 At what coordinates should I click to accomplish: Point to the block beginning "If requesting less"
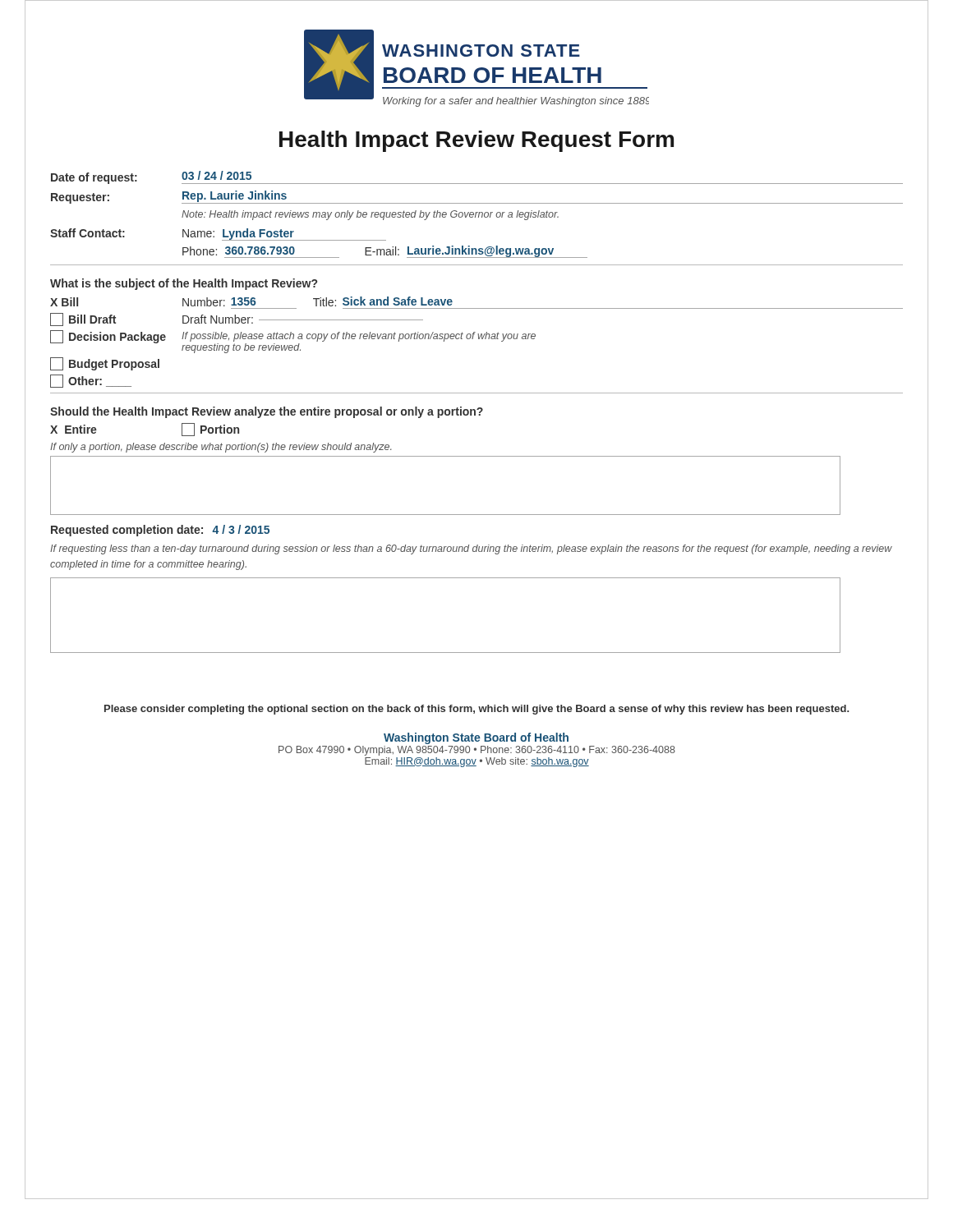coord(471,556)
